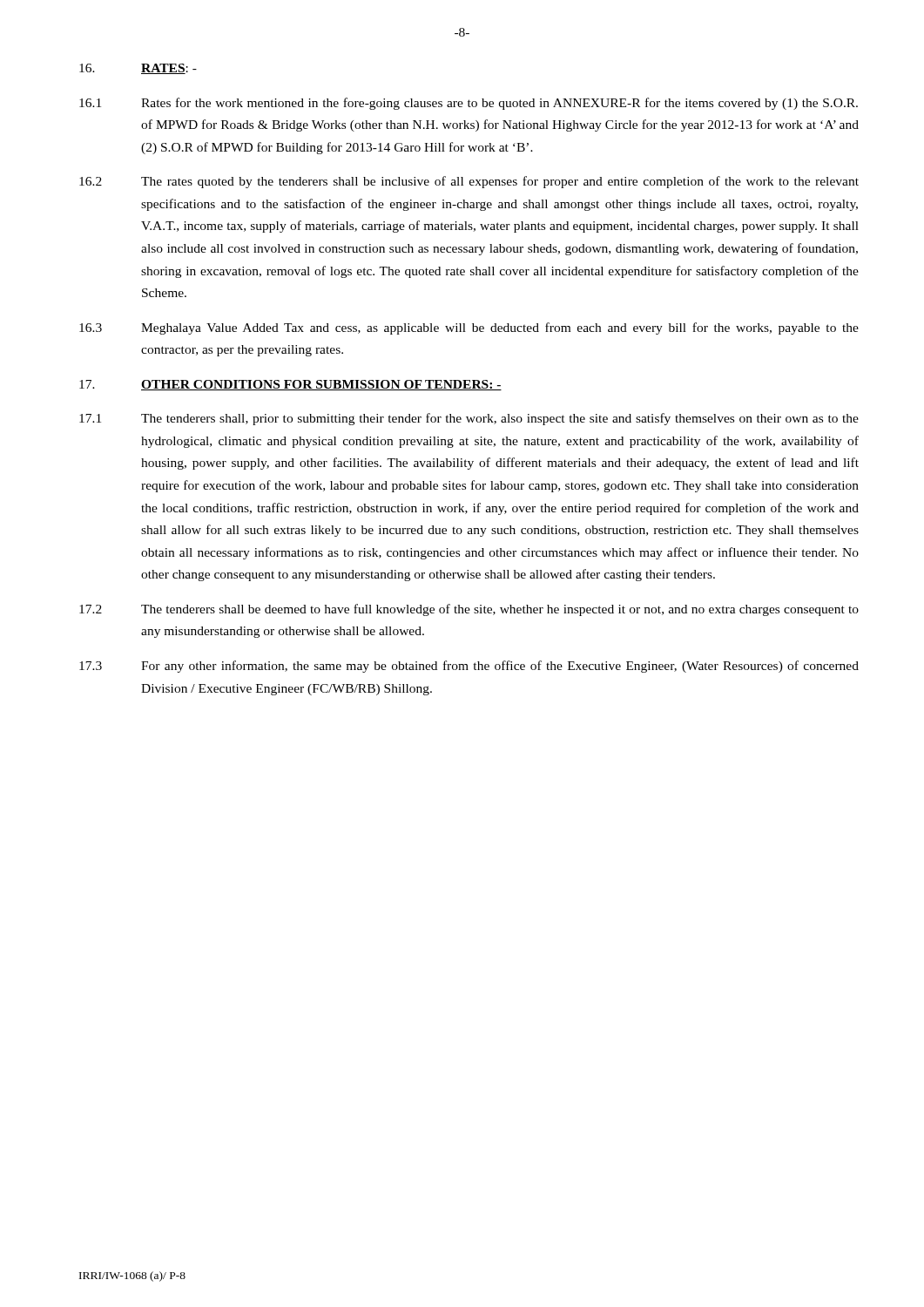Click on the passage starting "16. RATES: -"

click(x=138, y=69)
